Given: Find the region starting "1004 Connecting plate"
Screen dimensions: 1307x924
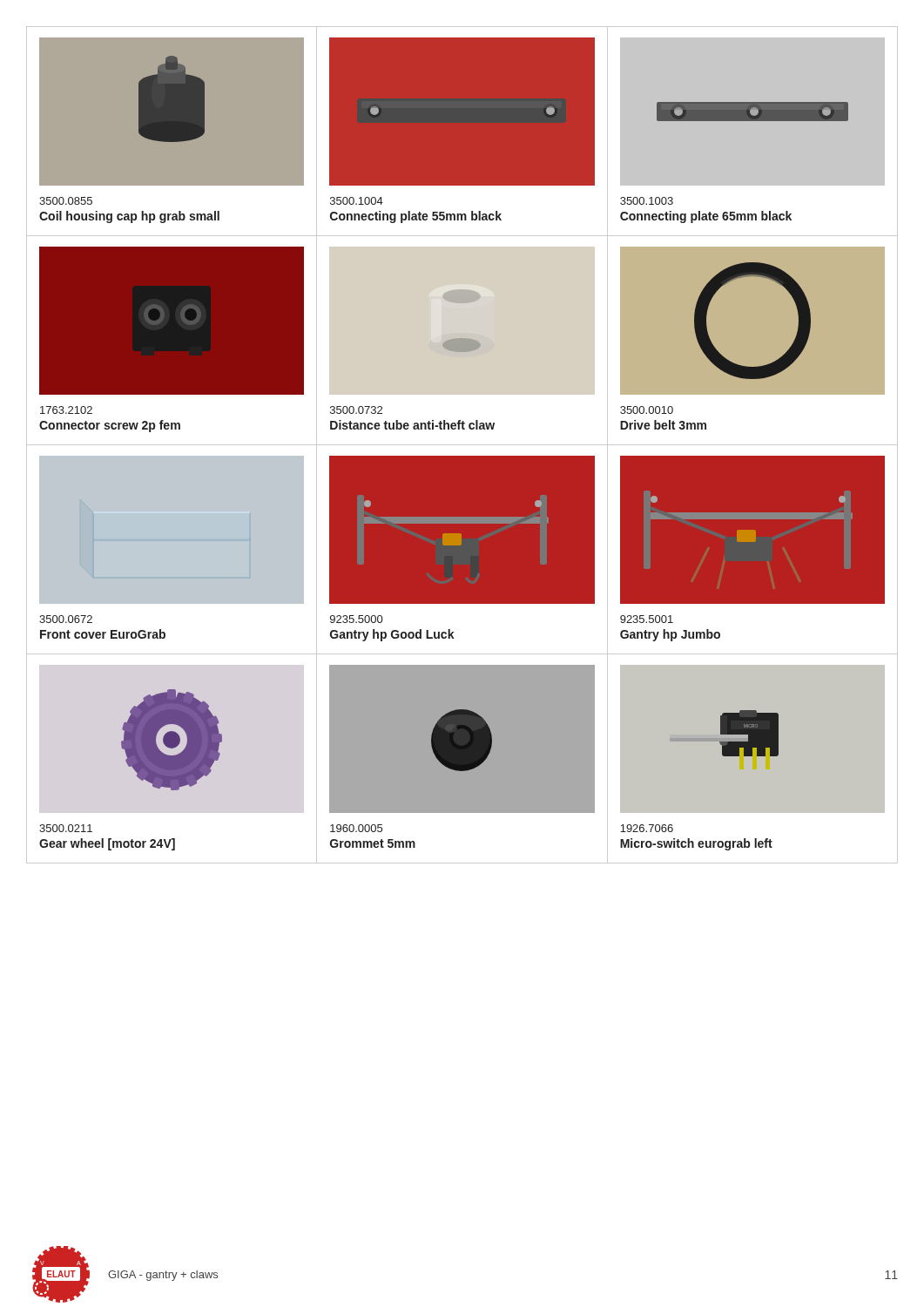Looking at the screenshot, I should 462,209.
